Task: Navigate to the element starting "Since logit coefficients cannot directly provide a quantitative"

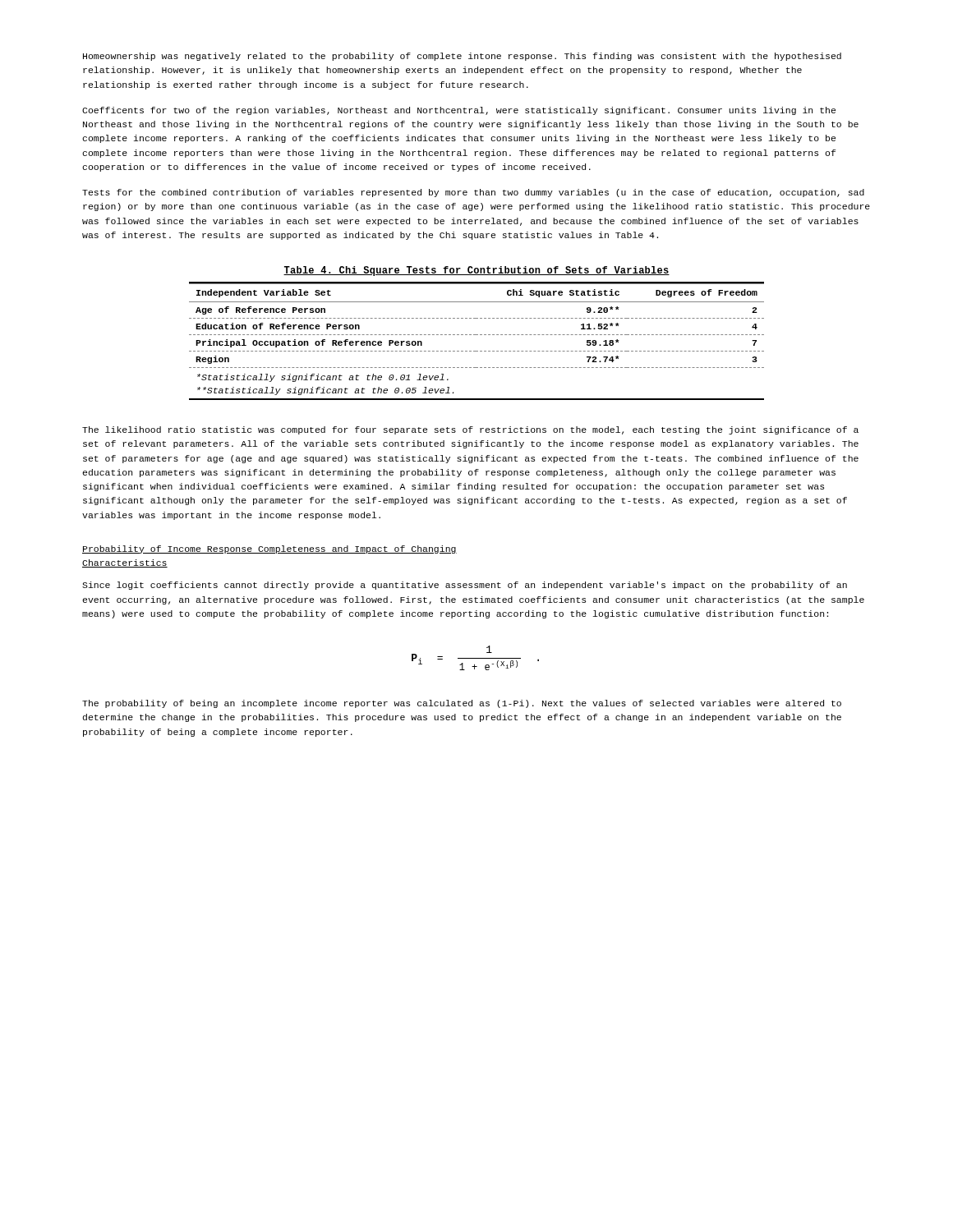Action: 473,600
